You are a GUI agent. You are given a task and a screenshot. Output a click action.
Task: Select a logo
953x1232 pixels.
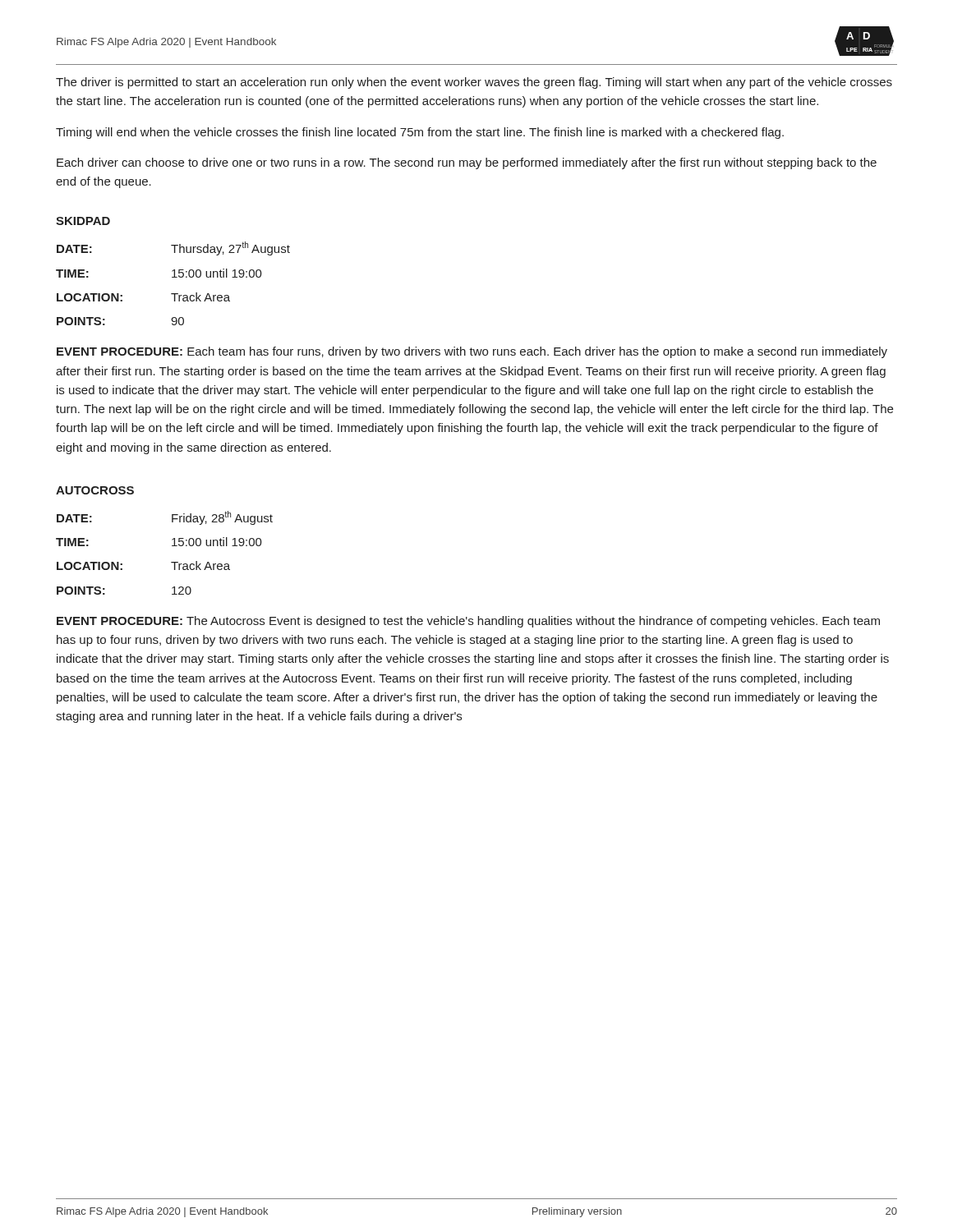pyautogui.click(x=864, y=41)
